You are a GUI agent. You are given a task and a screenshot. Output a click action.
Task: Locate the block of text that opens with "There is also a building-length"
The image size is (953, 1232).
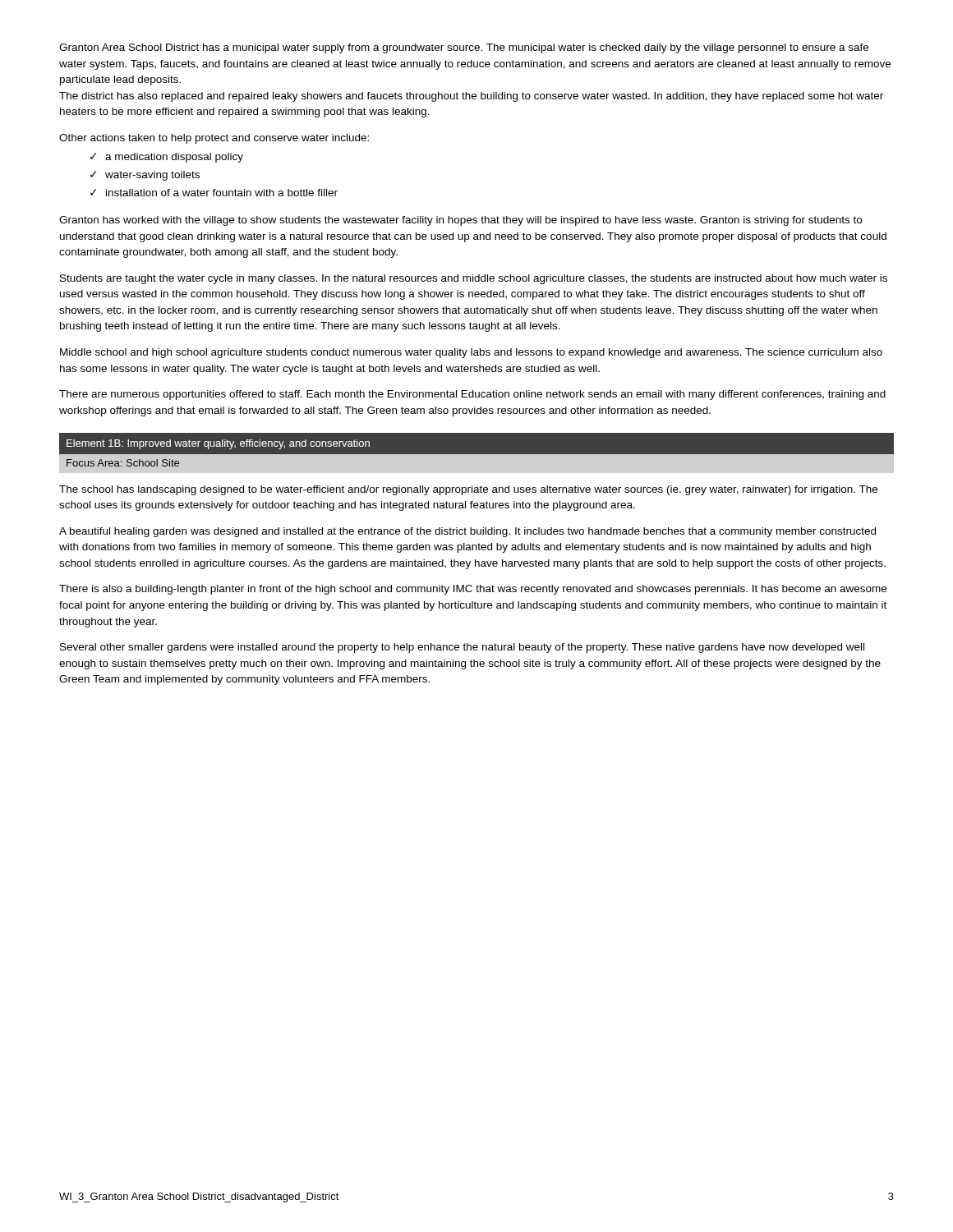(x=473, y=605)
